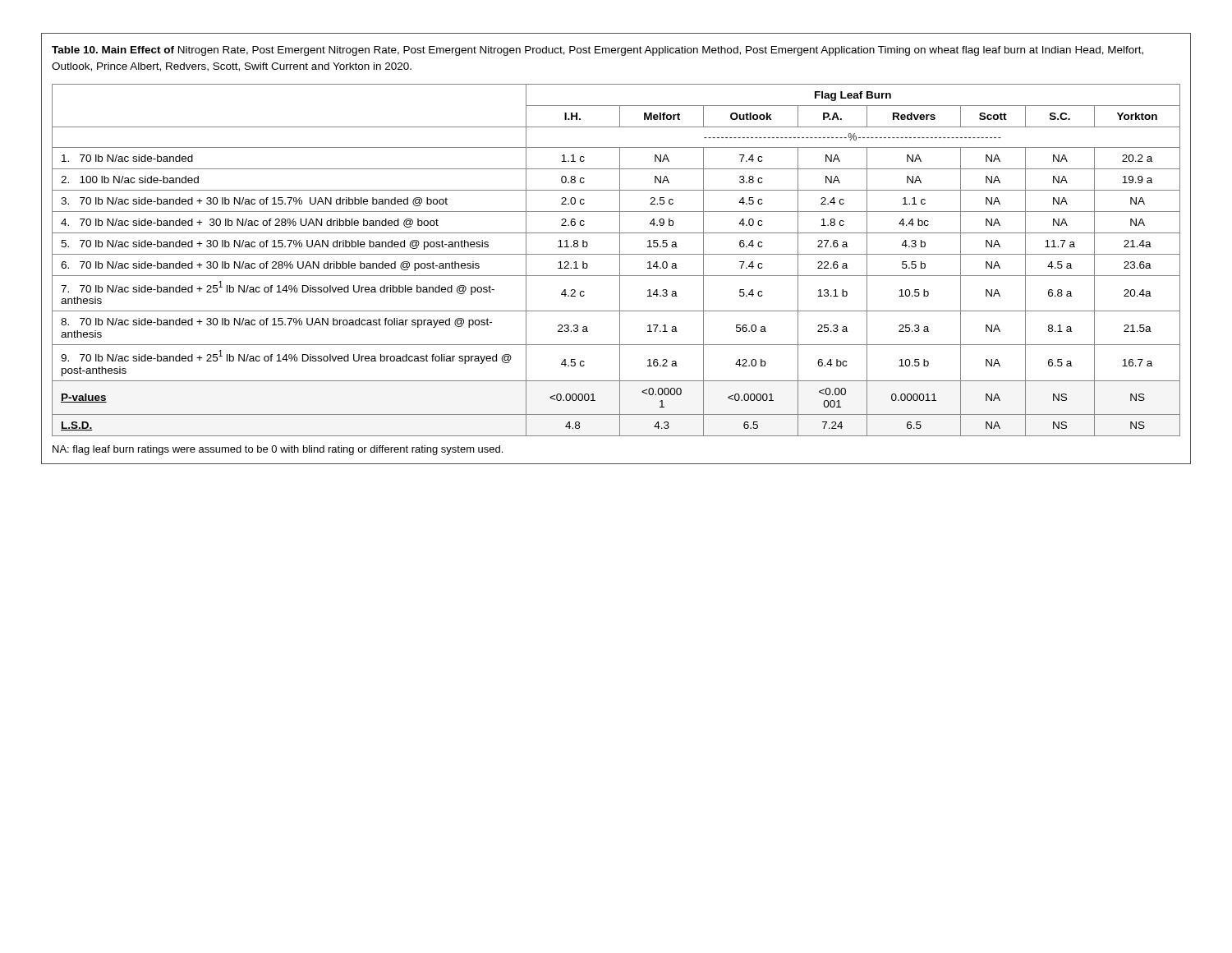Locate a table
The image size is (1232, 953).
(616, 260)
